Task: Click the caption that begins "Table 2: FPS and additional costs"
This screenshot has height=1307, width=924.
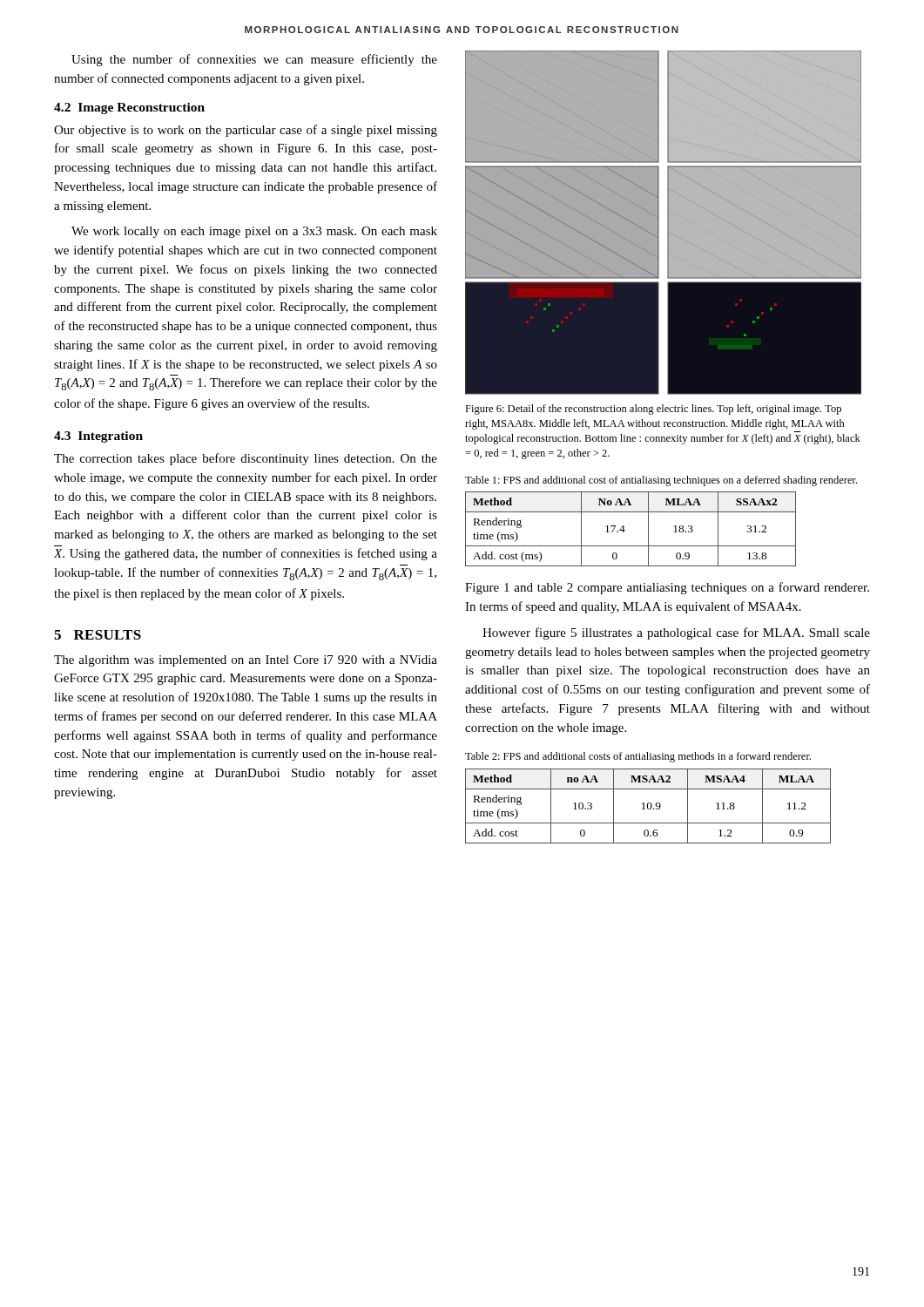Action: [638, 757]
